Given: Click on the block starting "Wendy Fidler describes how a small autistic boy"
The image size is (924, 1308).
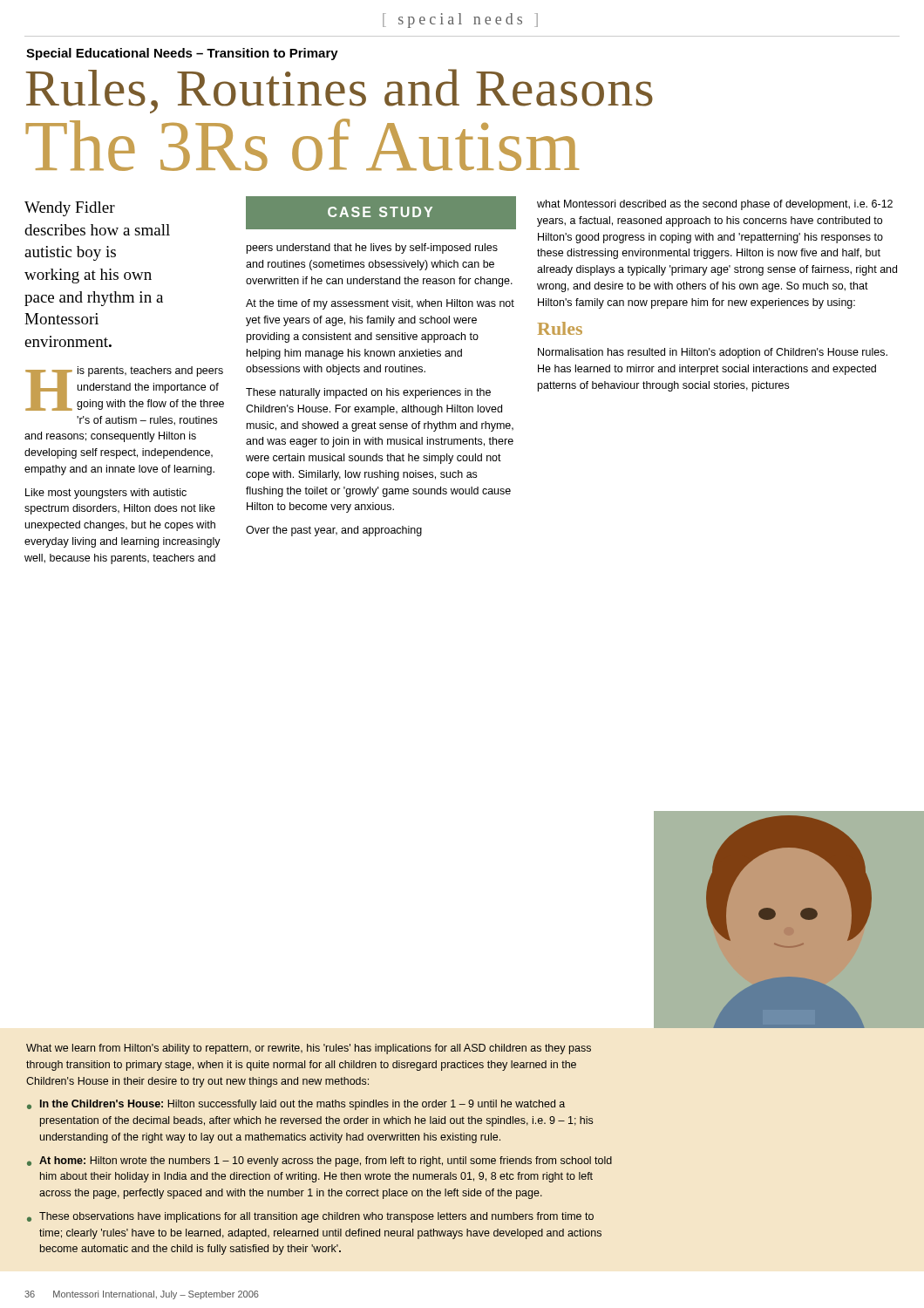Looking at the screenshot, I should pyautogui.click(x=97, y=274).
